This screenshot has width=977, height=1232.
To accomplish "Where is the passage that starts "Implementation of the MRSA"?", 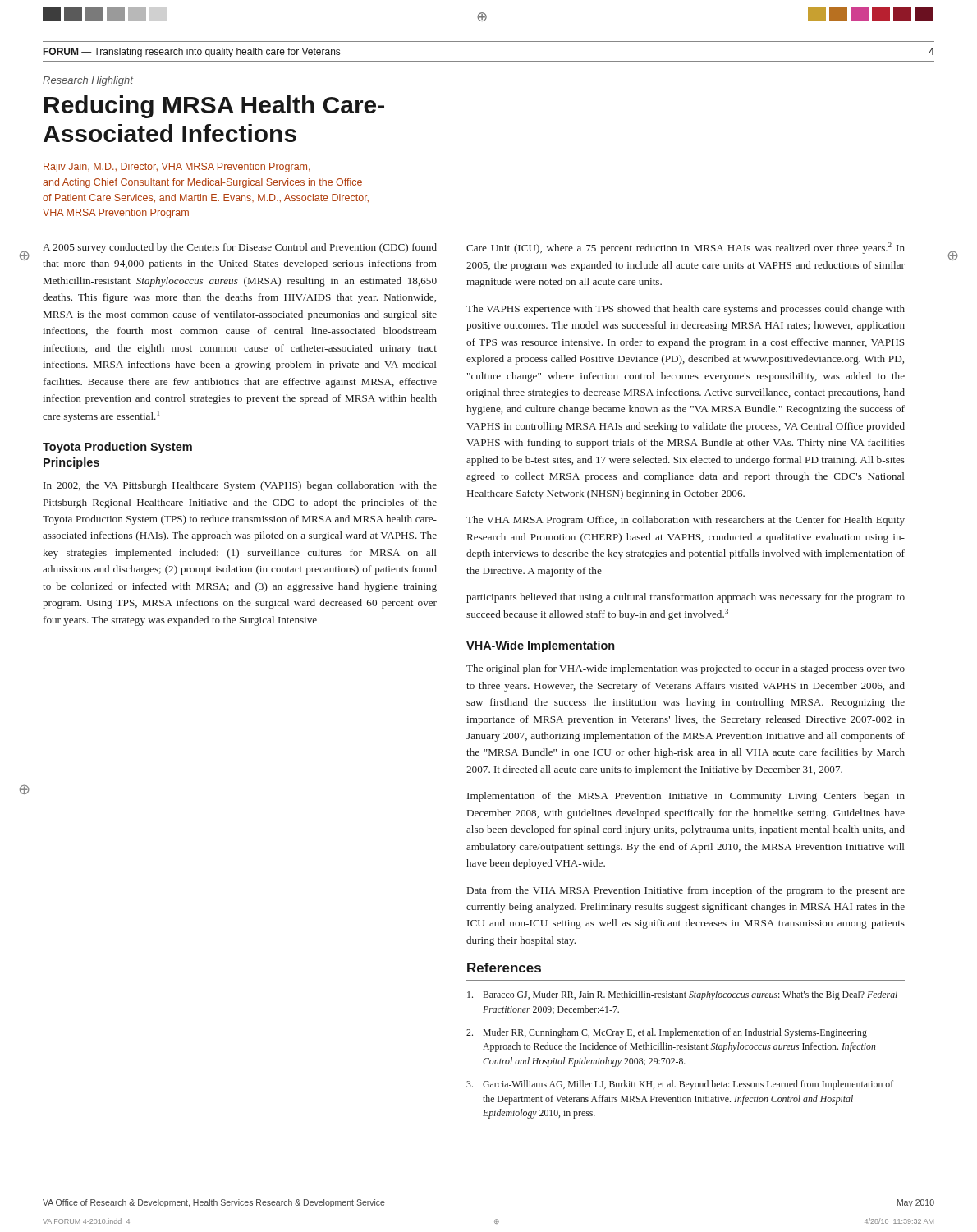I will tap(686, 829).
